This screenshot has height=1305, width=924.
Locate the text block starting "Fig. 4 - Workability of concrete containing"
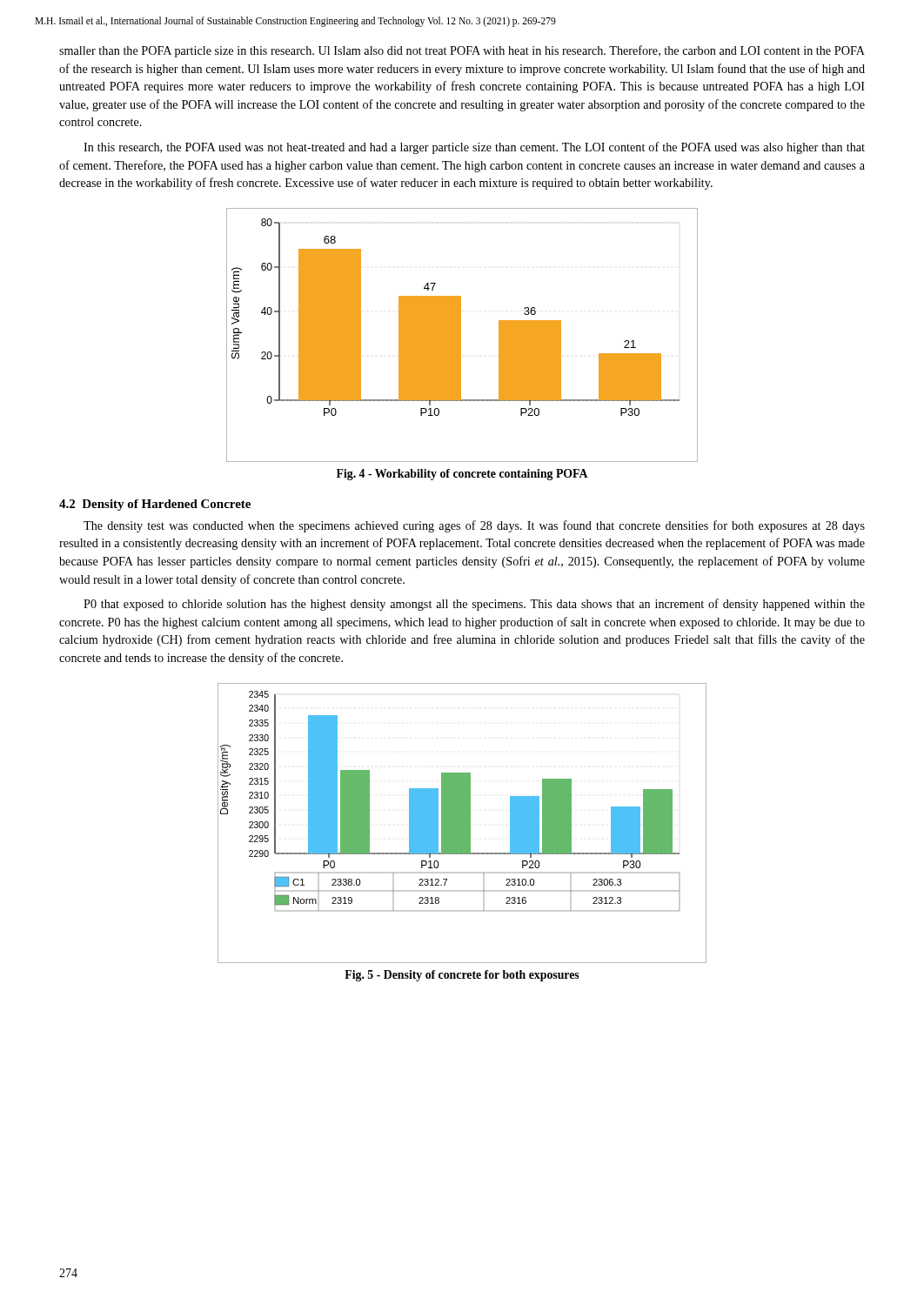coord(462,473)
